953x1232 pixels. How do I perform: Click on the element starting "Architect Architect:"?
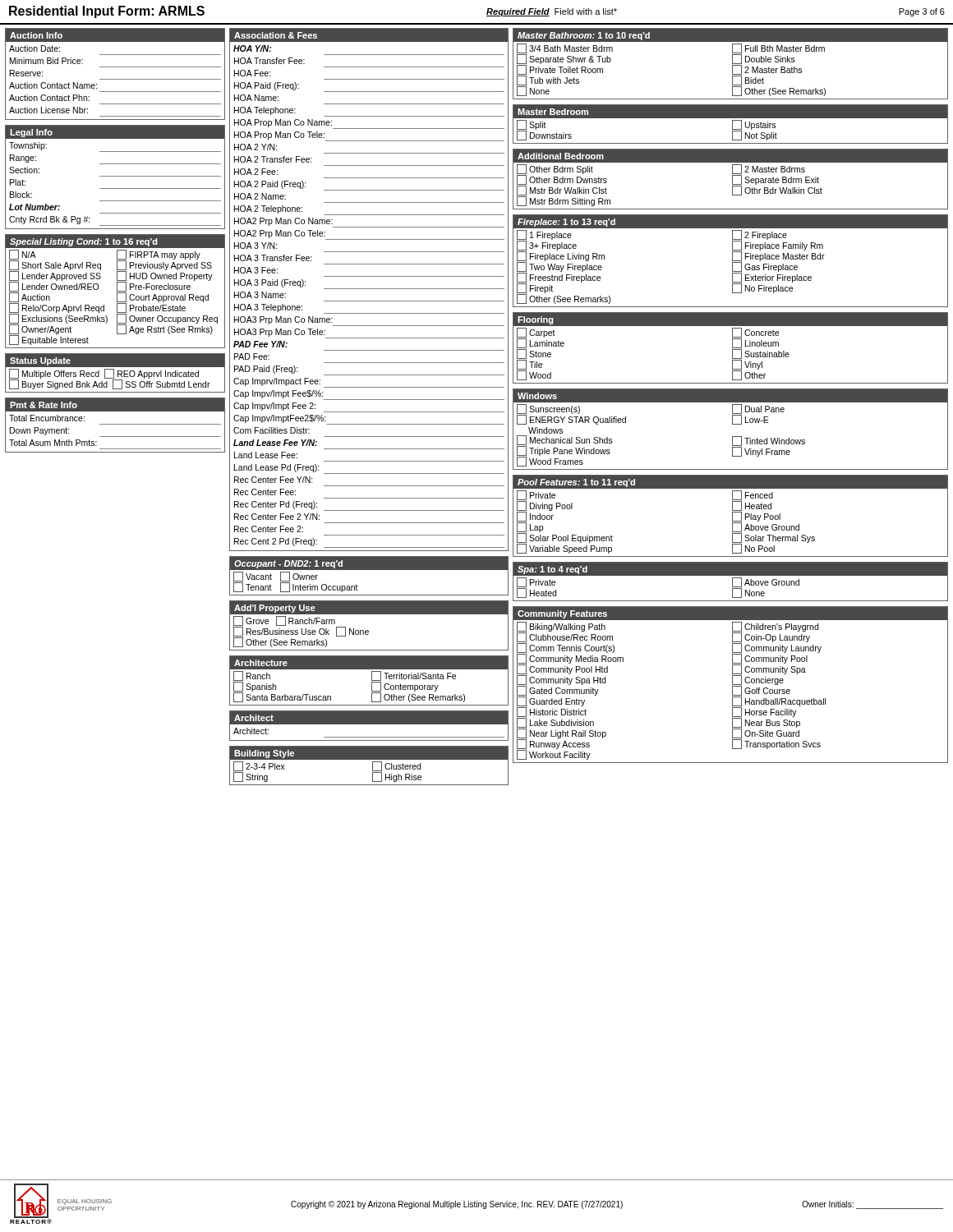coord(369,726)
